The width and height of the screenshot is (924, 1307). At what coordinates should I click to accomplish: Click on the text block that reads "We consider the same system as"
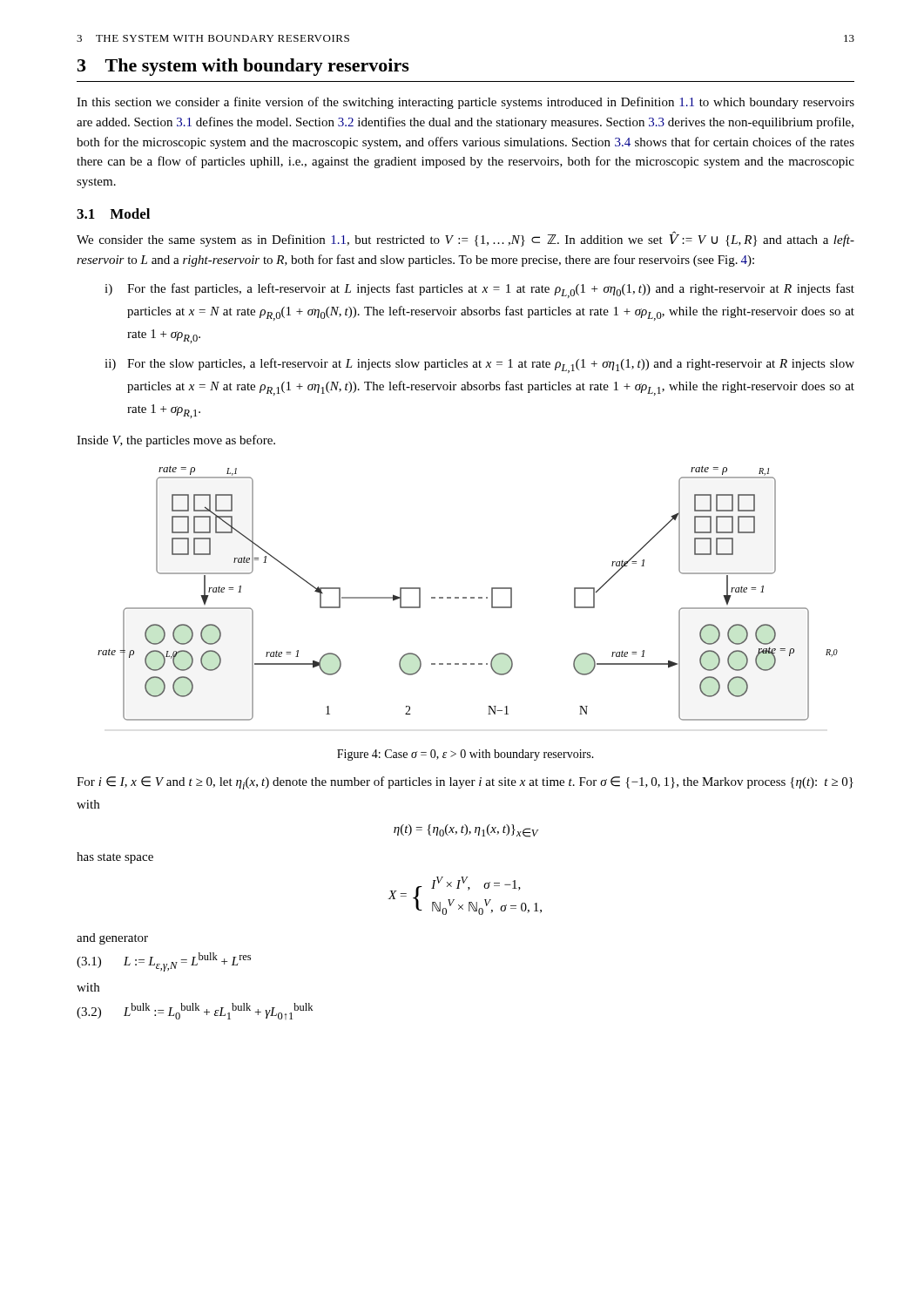coord(465,250)
